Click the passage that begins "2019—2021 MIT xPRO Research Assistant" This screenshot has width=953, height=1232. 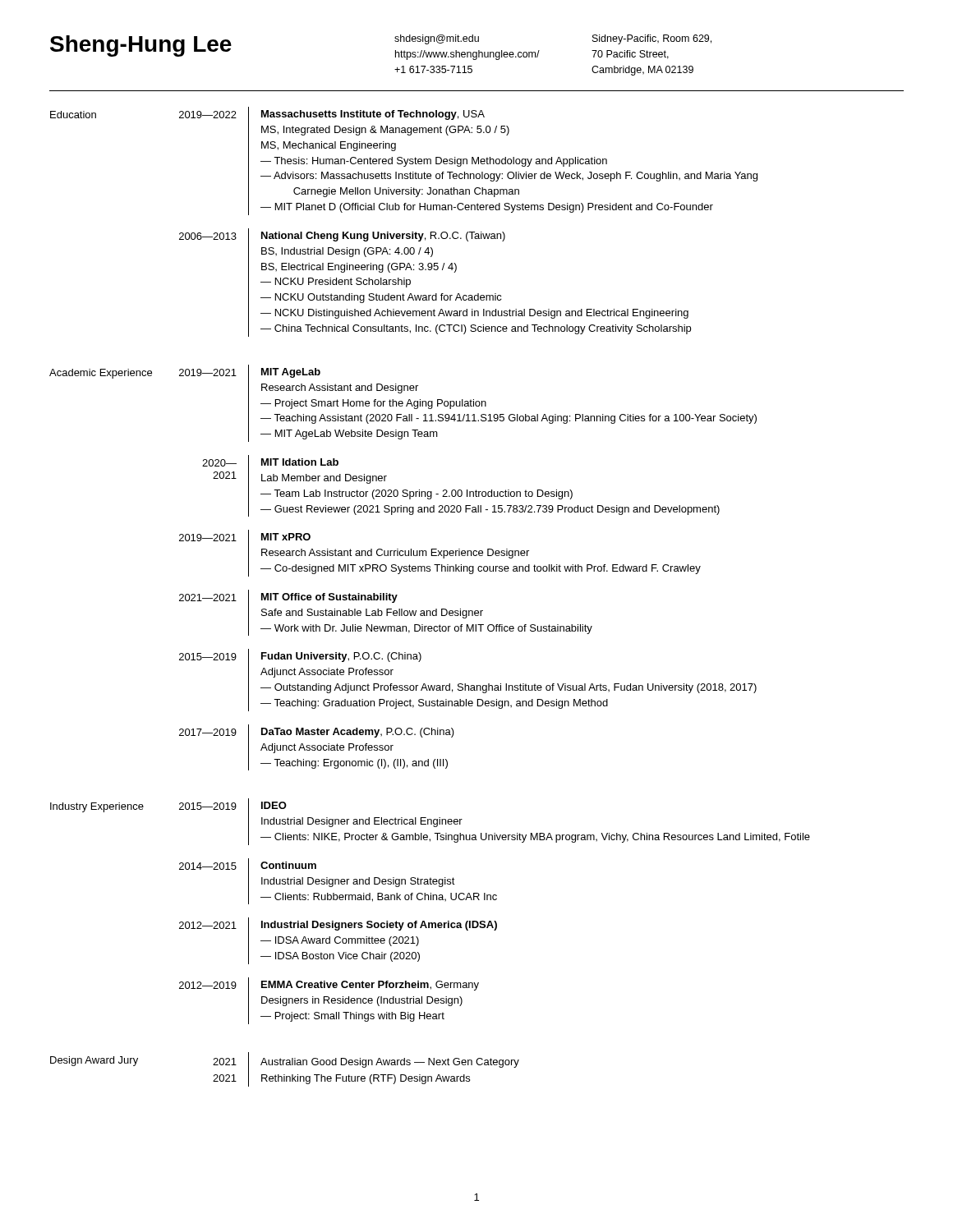[439, 553]
